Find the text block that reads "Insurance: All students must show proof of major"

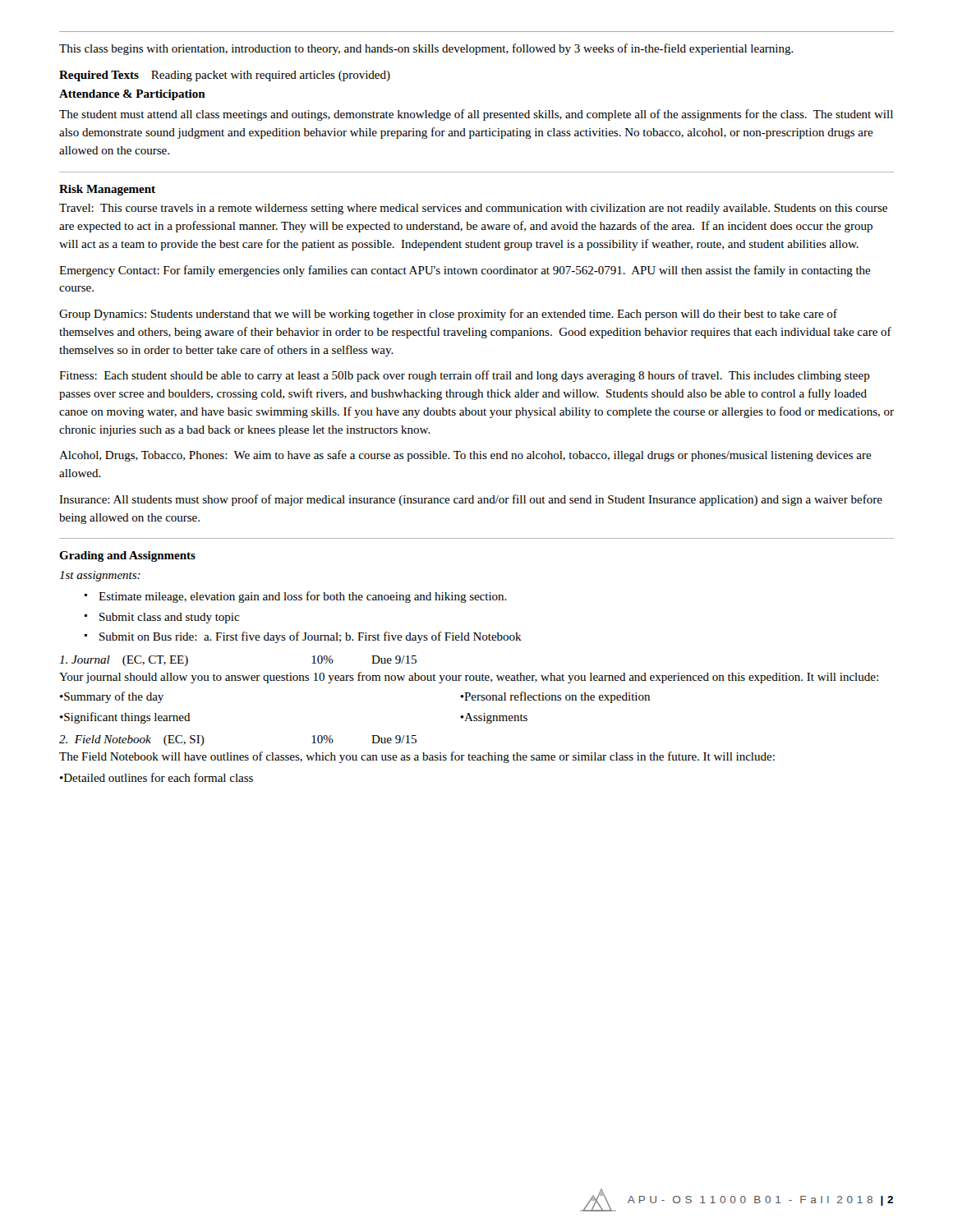point(476,509)
